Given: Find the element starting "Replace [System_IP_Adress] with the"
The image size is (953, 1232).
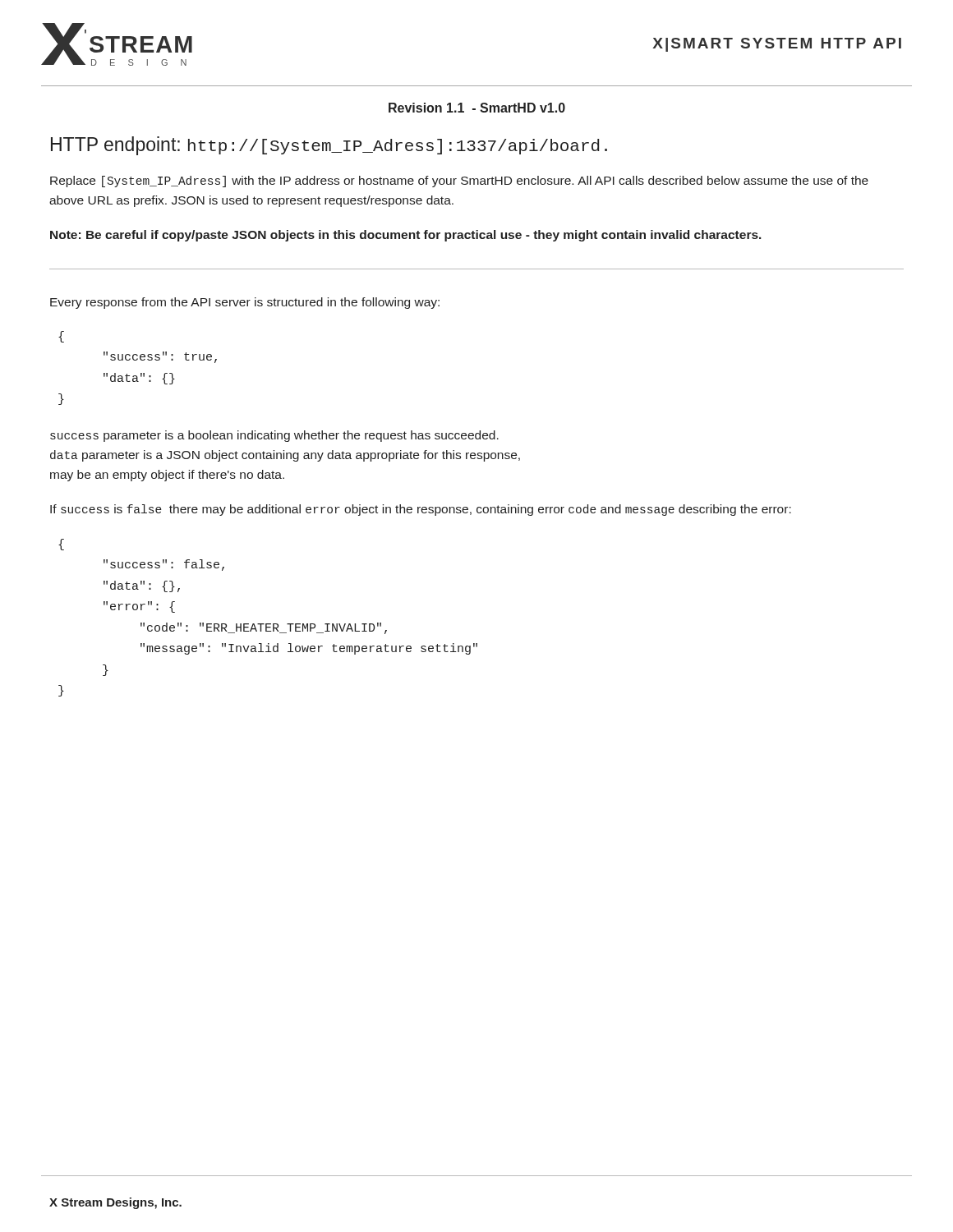Looking at the screenshot, I should point(459,190).
